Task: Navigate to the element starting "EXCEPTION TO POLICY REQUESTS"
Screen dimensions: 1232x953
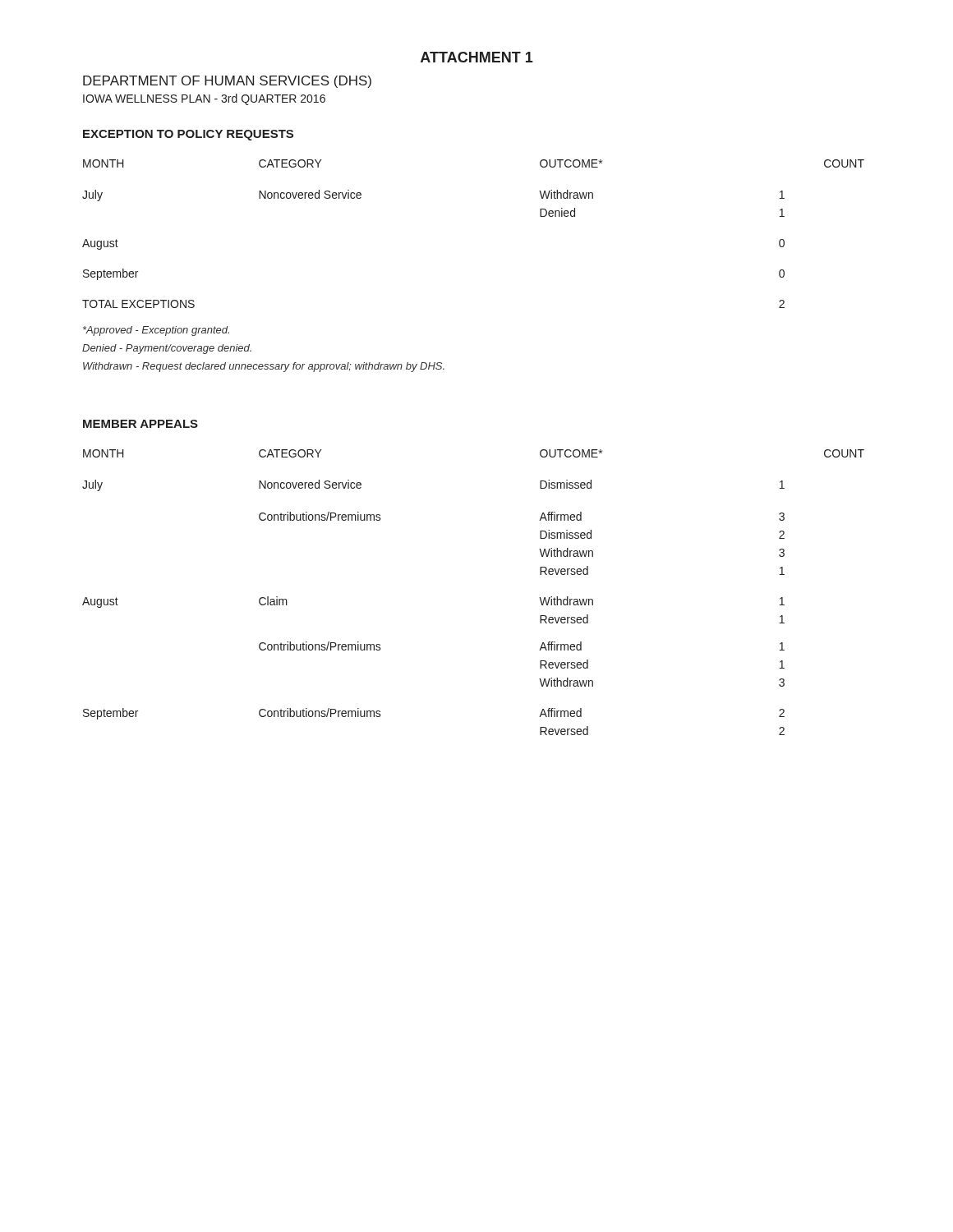Action: click(188, 133)
